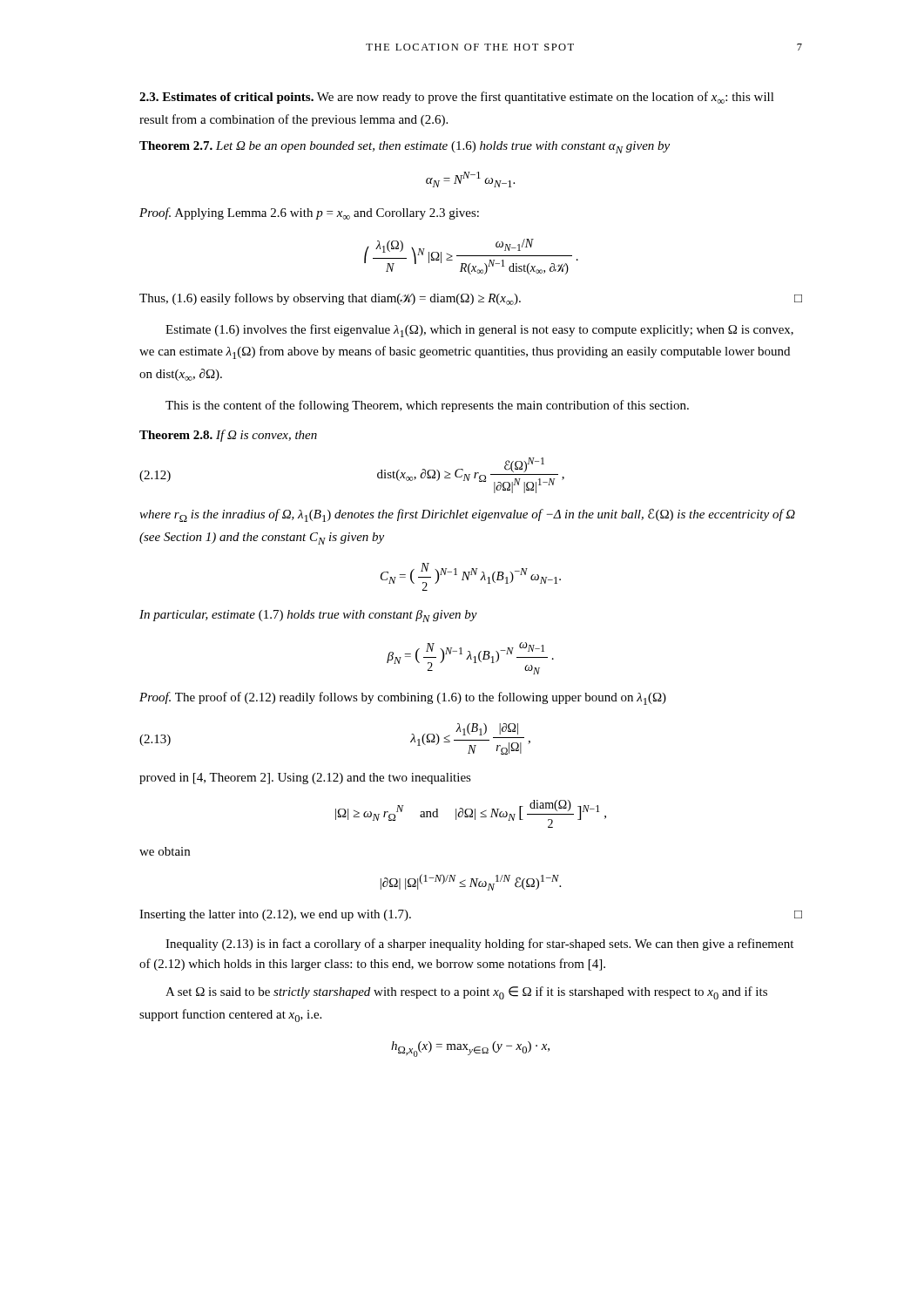Locate the region starting "Proof. The proof of (2.12) readily follows by"
Image resolution: width=924 pixels, height=1307 pixels.
403,699
